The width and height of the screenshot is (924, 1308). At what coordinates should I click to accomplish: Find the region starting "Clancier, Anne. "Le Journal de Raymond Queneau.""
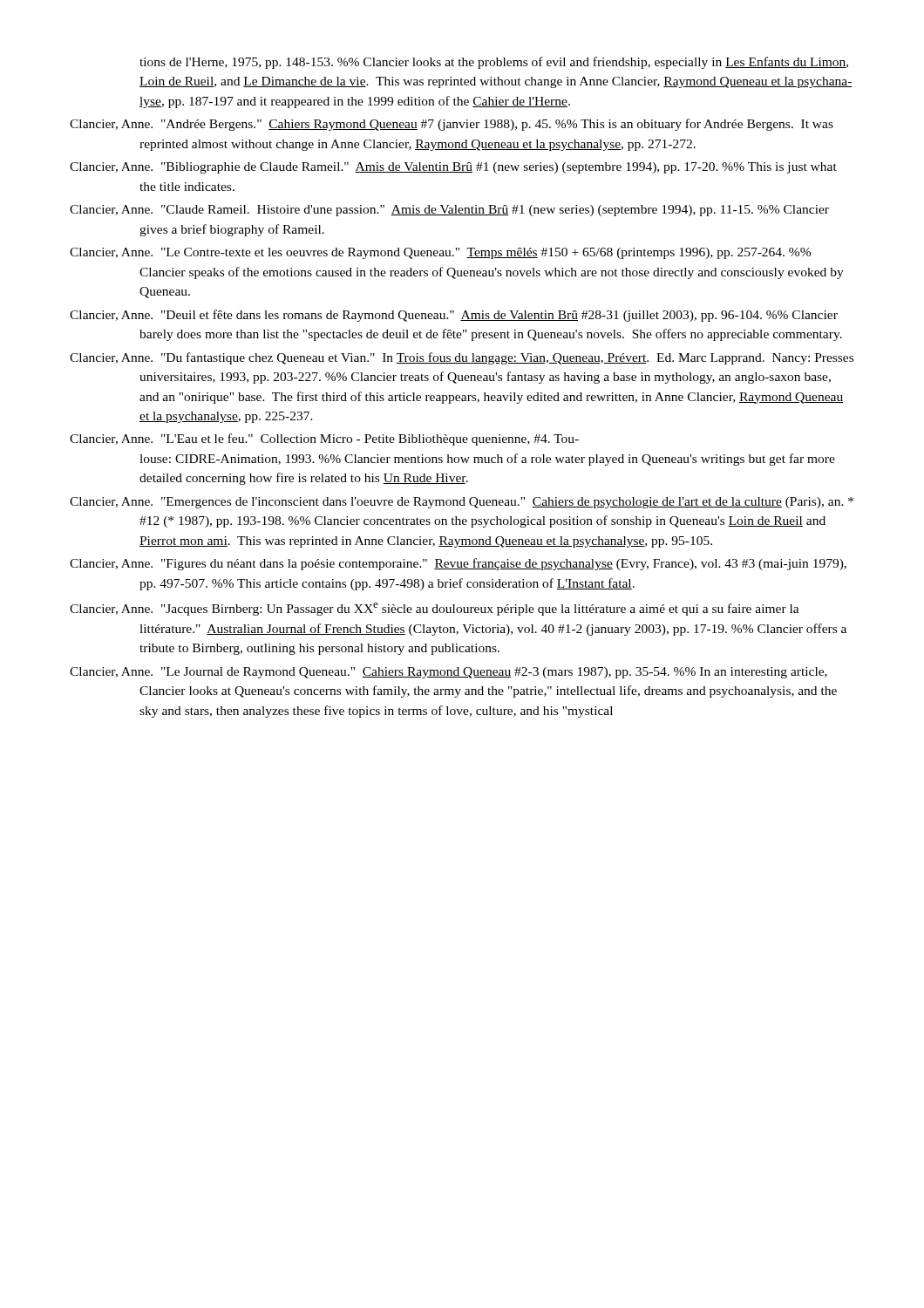453,690
